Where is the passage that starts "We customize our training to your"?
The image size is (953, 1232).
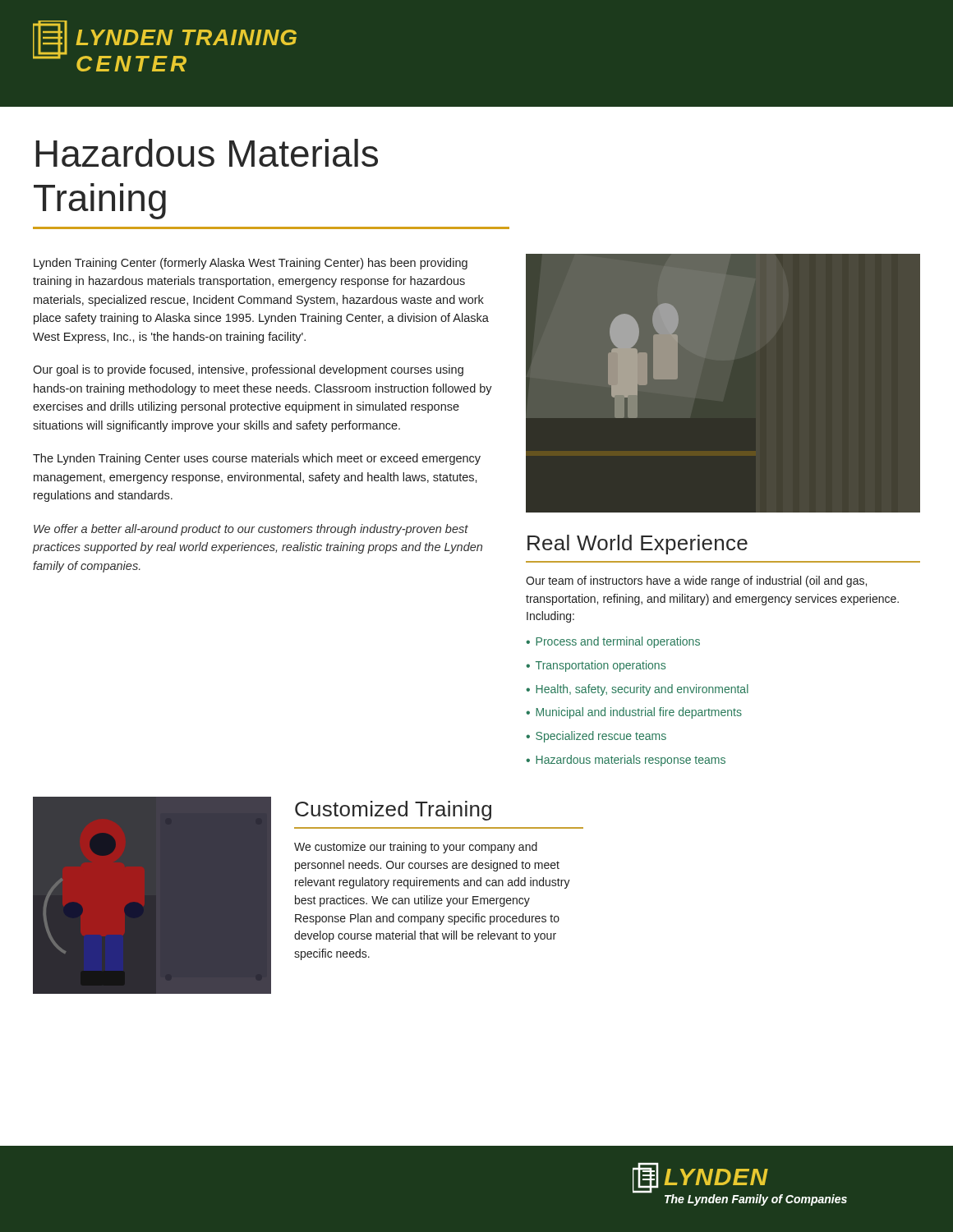(x=439, y=901)
